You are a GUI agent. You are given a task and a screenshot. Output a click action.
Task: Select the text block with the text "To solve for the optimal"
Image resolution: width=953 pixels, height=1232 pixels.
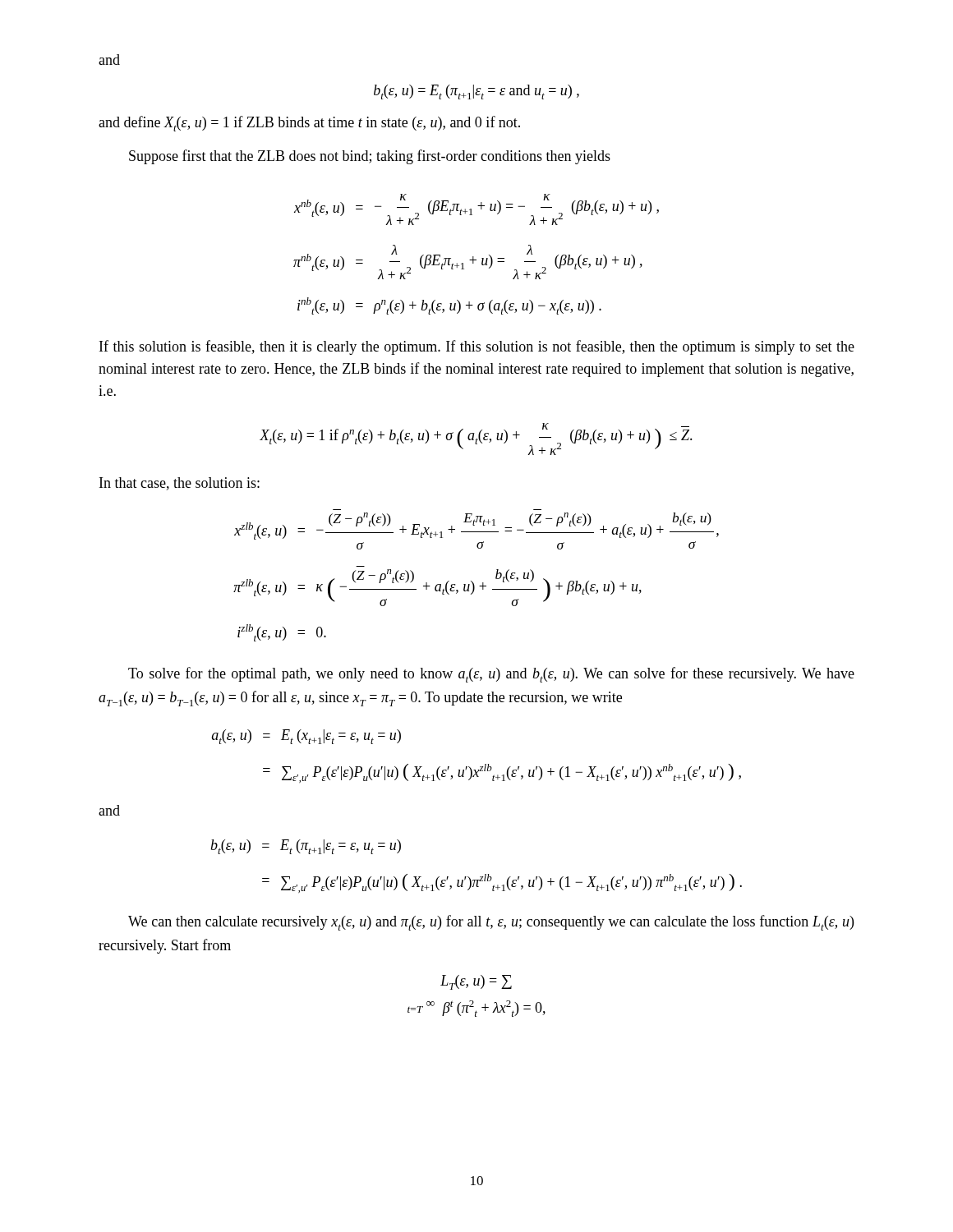476,687
